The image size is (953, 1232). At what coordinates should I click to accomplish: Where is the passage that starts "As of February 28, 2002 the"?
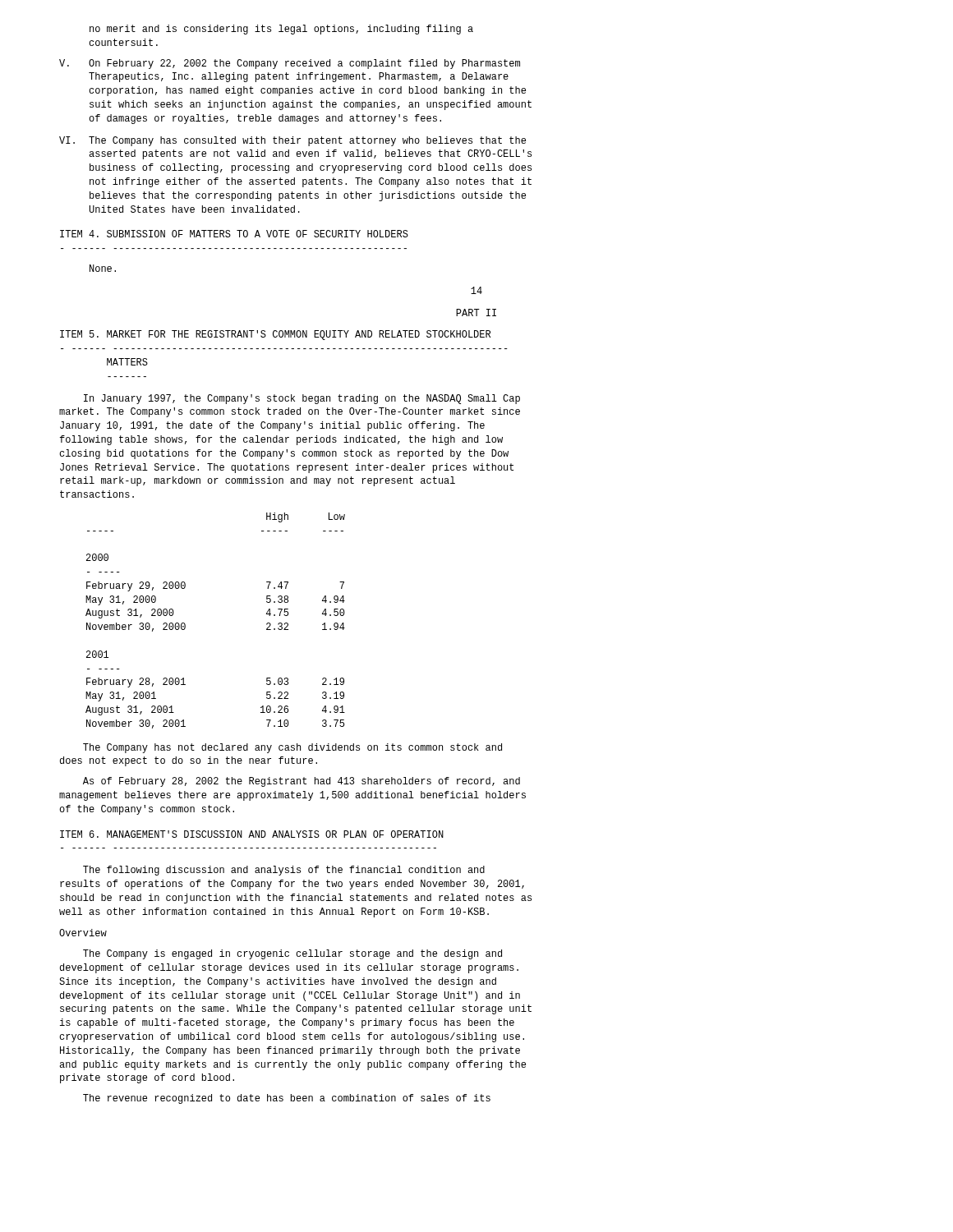pyautogui.click(x=293, y=796)
